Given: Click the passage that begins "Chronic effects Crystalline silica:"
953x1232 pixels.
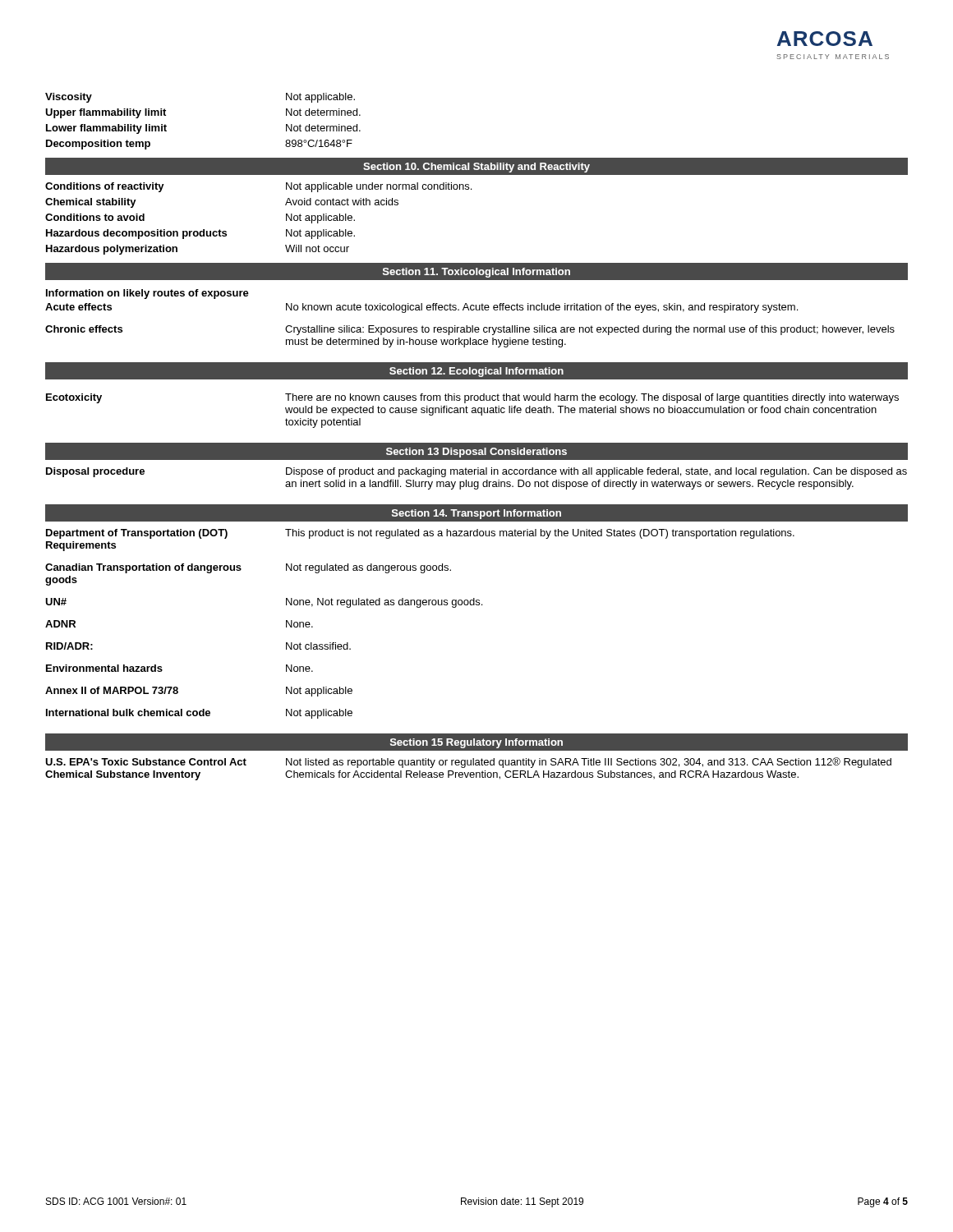Looking at the screenshot, I should click(476, 335).
